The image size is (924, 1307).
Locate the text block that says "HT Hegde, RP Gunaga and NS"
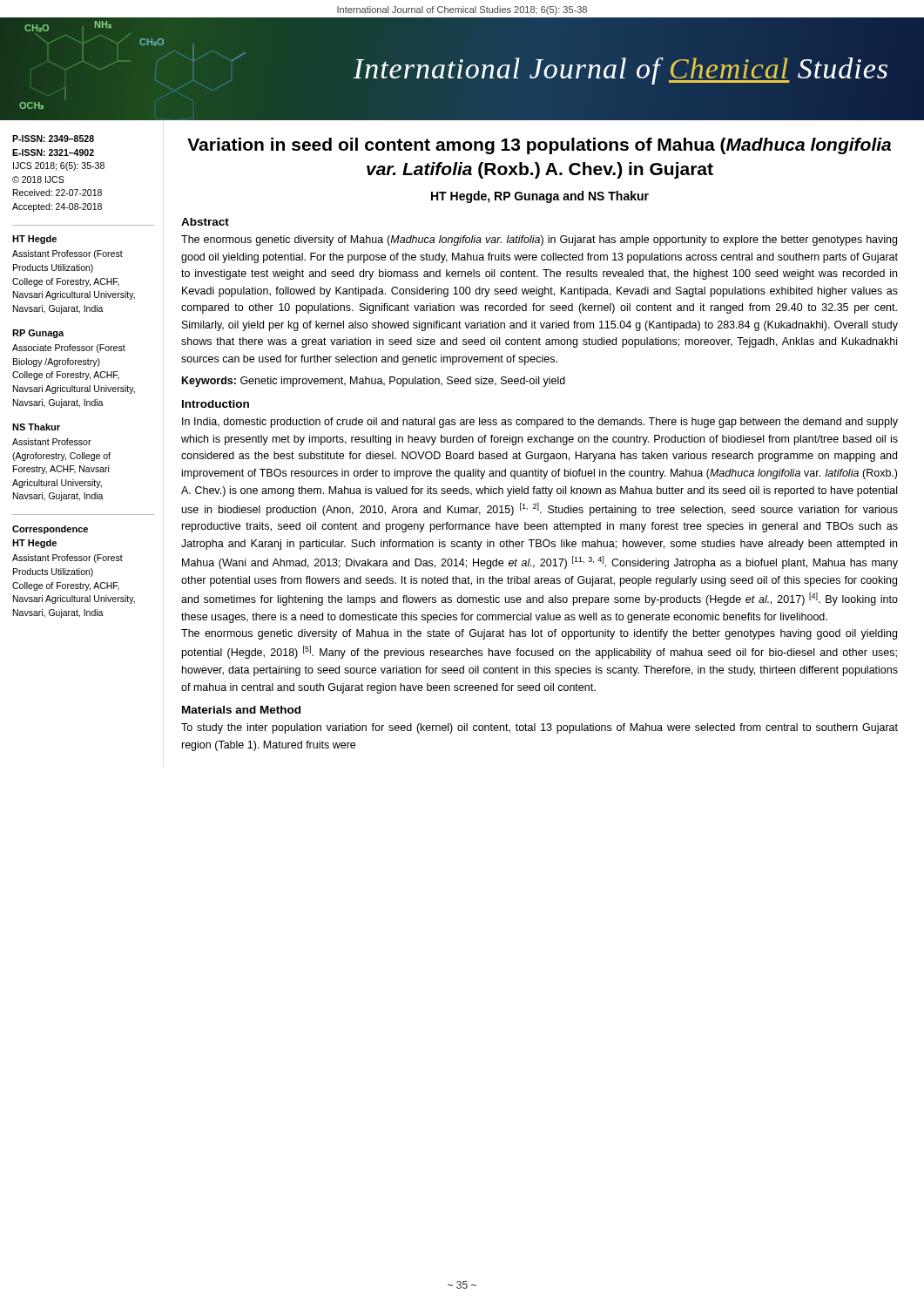coord(540,196)
